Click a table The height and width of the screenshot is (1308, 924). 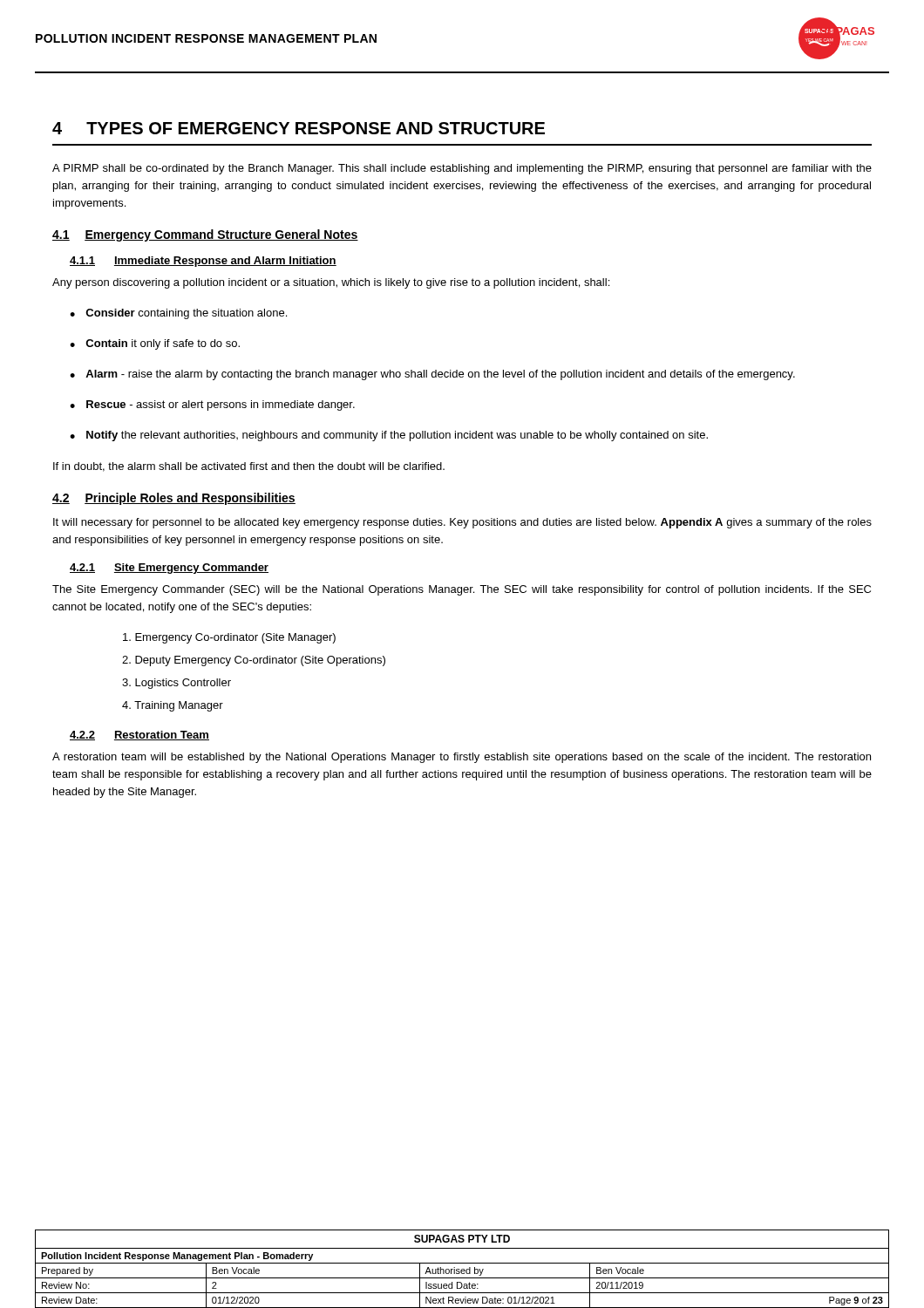click(x=462, y=1269)
